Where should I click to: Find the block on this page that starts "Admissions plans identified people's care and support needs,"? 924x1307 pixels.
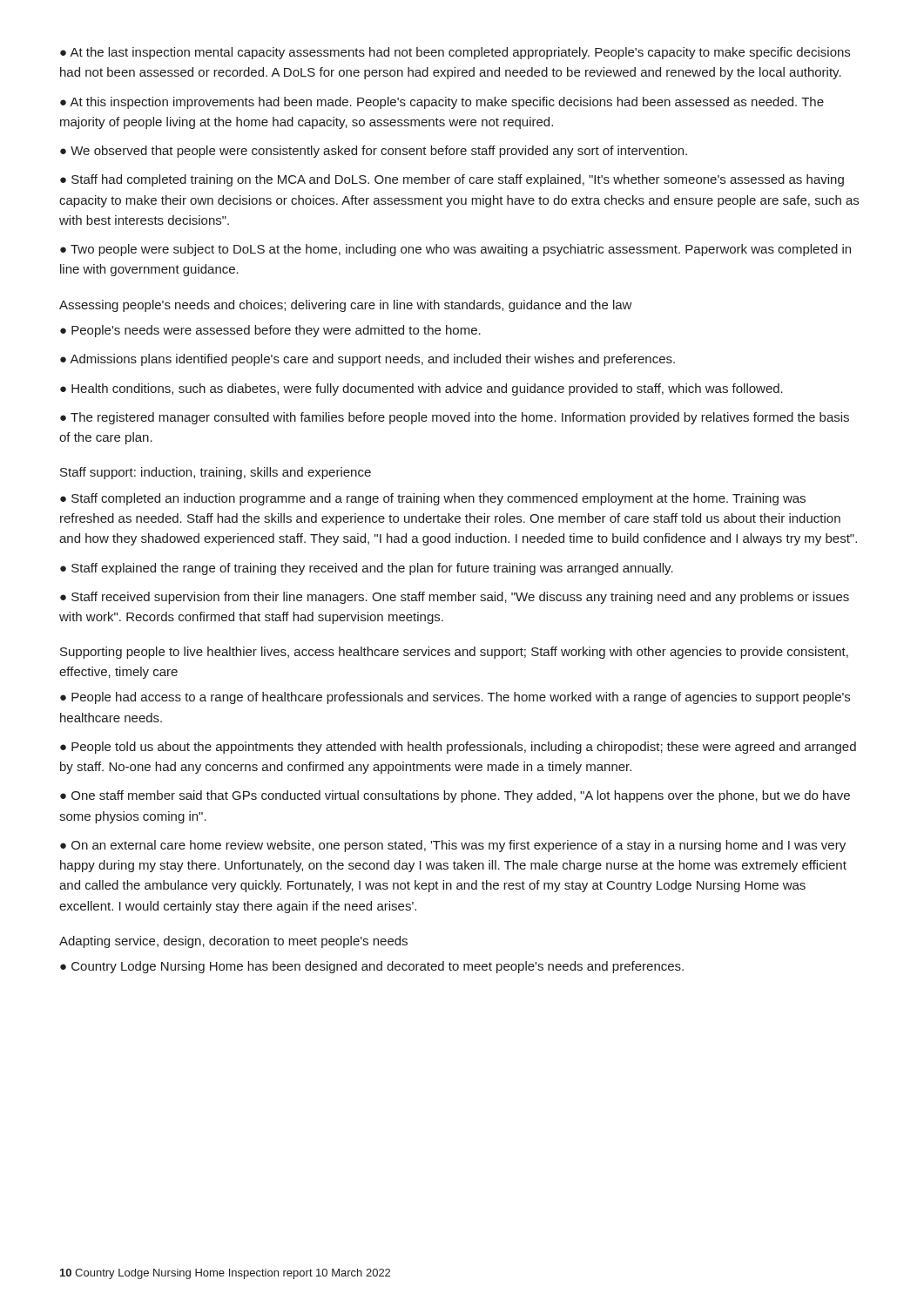[x=373, y=359]
